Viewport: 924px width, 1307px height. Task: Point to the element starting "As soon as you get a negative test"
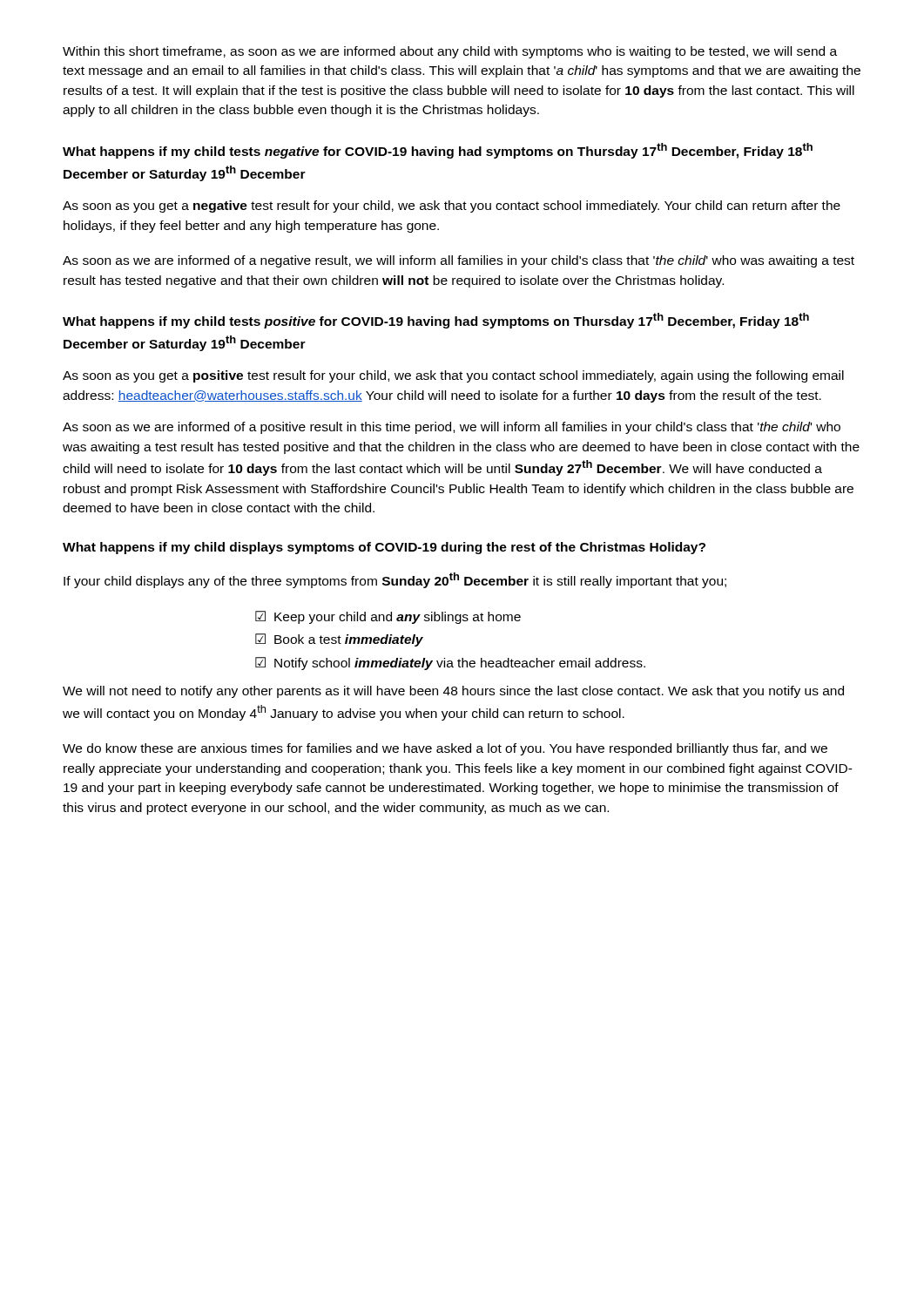(x=452, y=215)
